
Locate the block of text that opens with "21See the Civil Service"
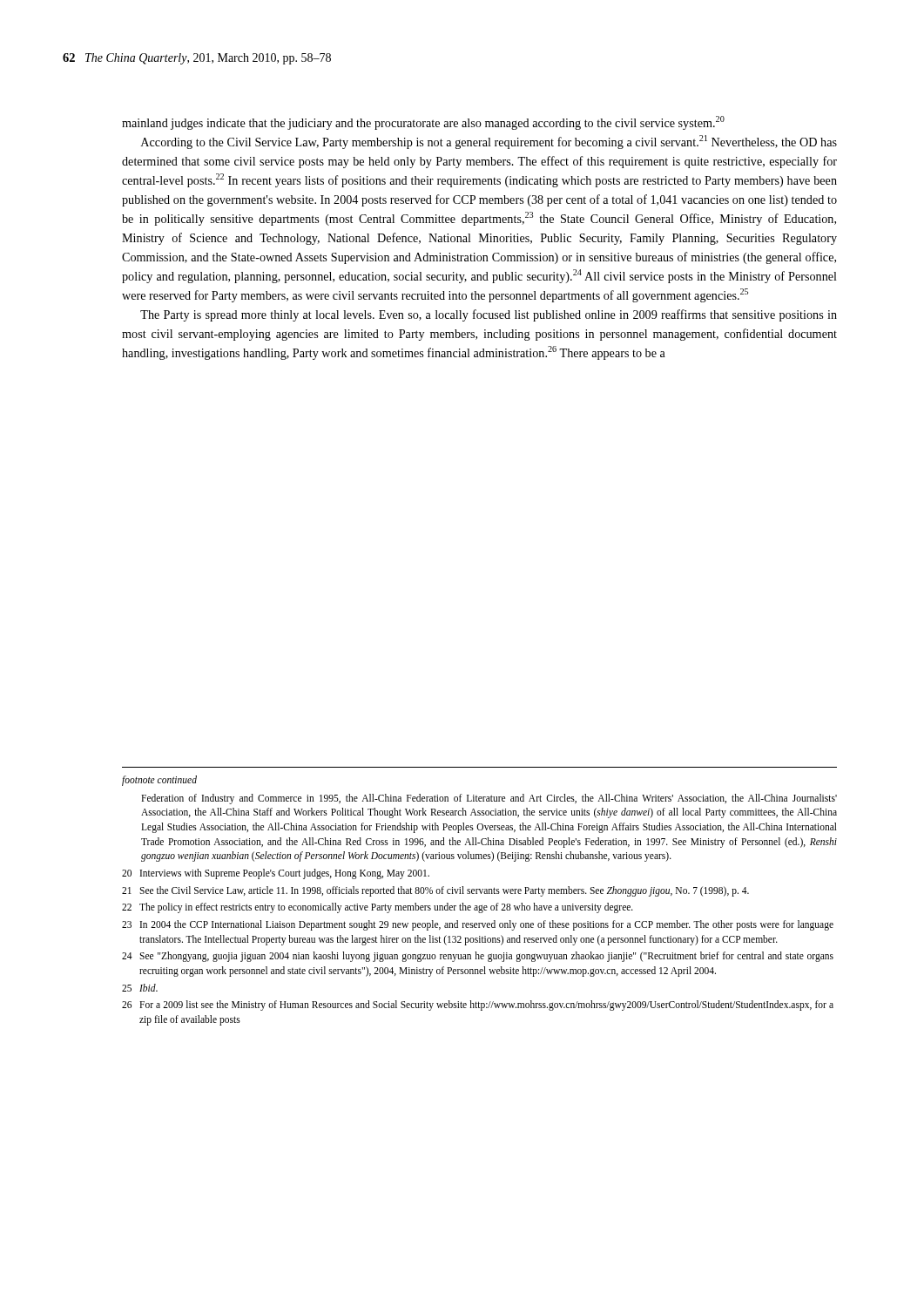point(478,891)
